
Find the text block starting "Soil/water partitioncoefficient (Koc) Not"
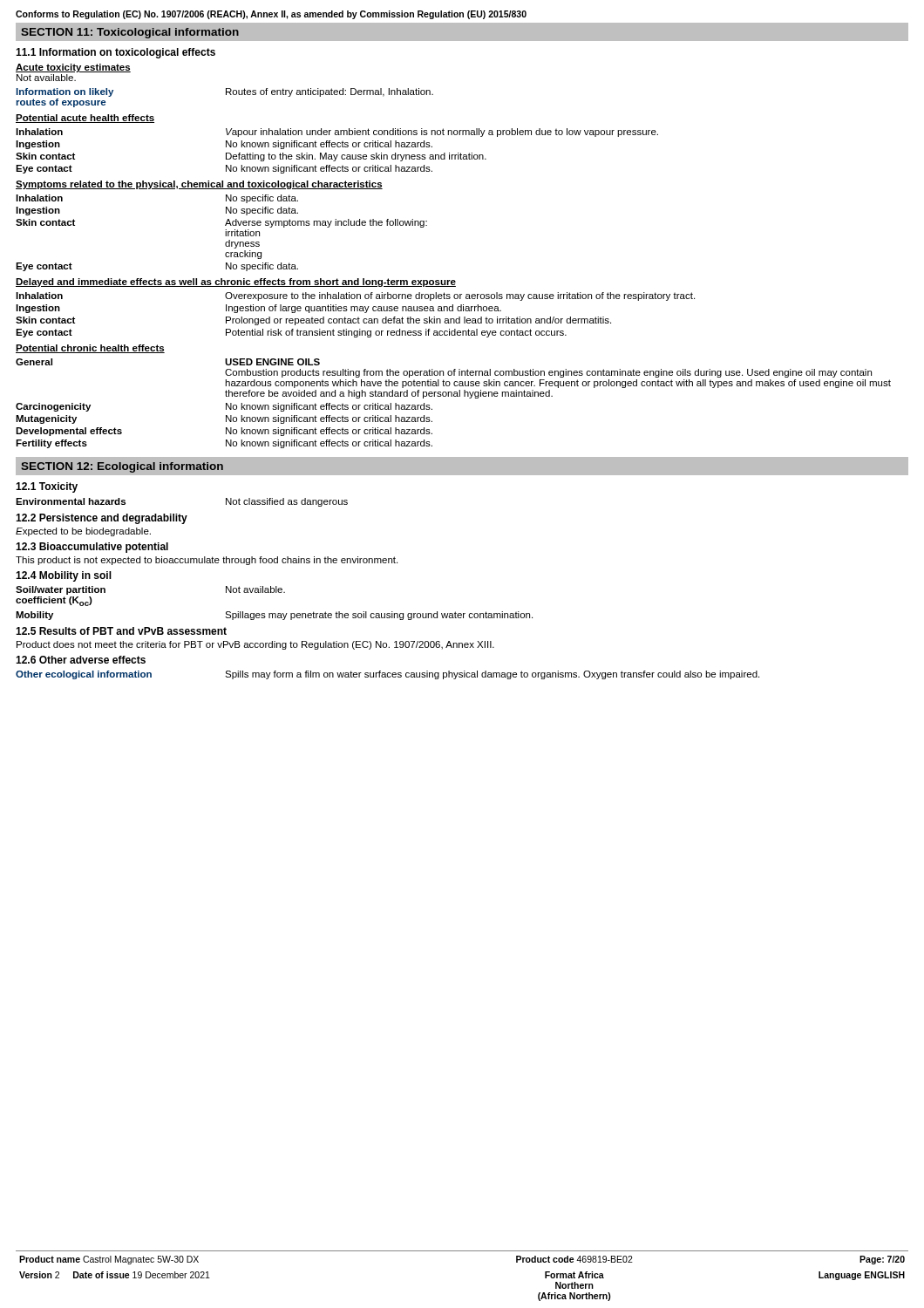click(58, 590)
